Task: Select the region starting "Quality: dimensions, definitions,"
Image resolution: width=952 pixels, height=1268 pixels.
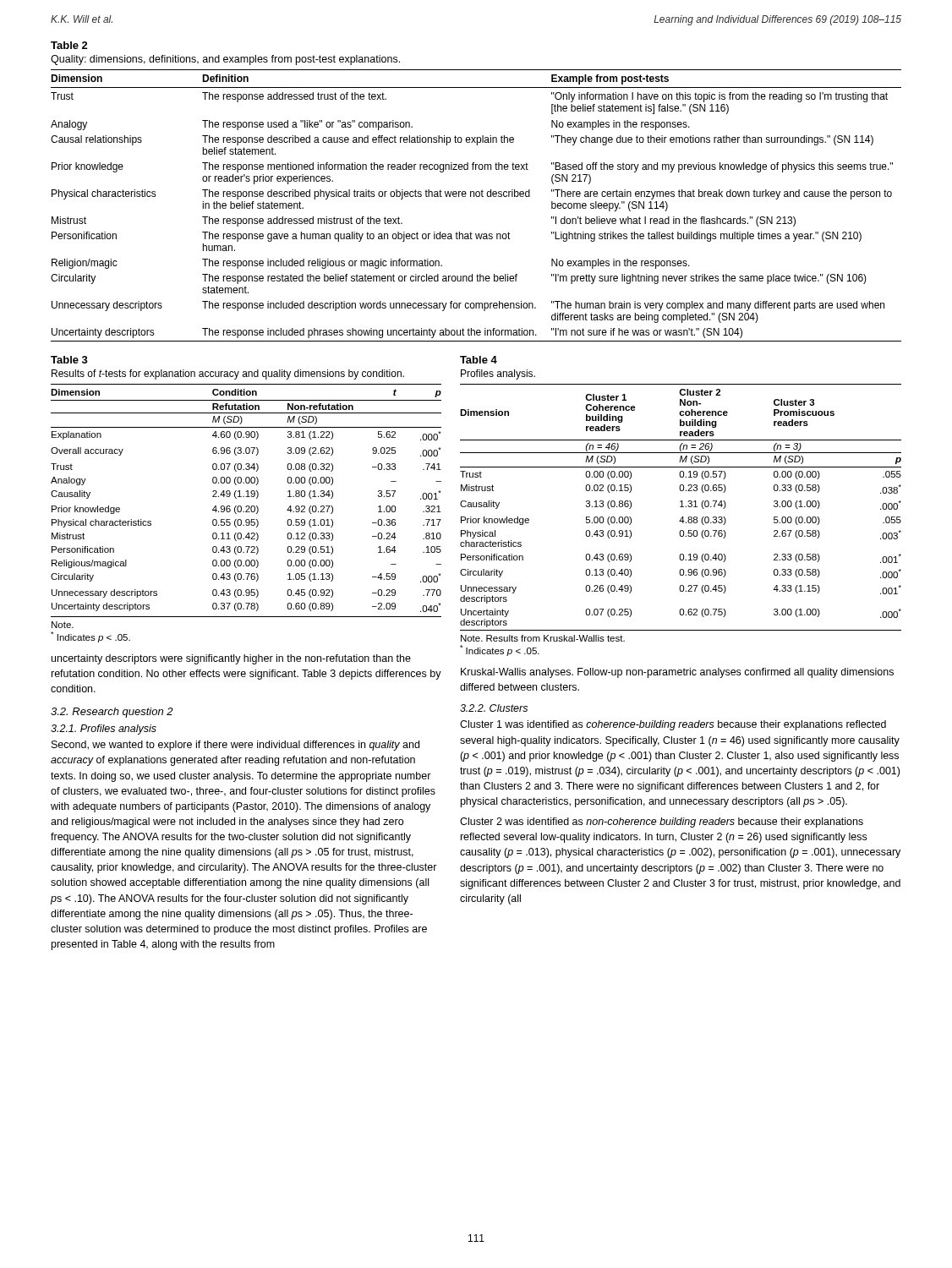Action: (226, 59)
